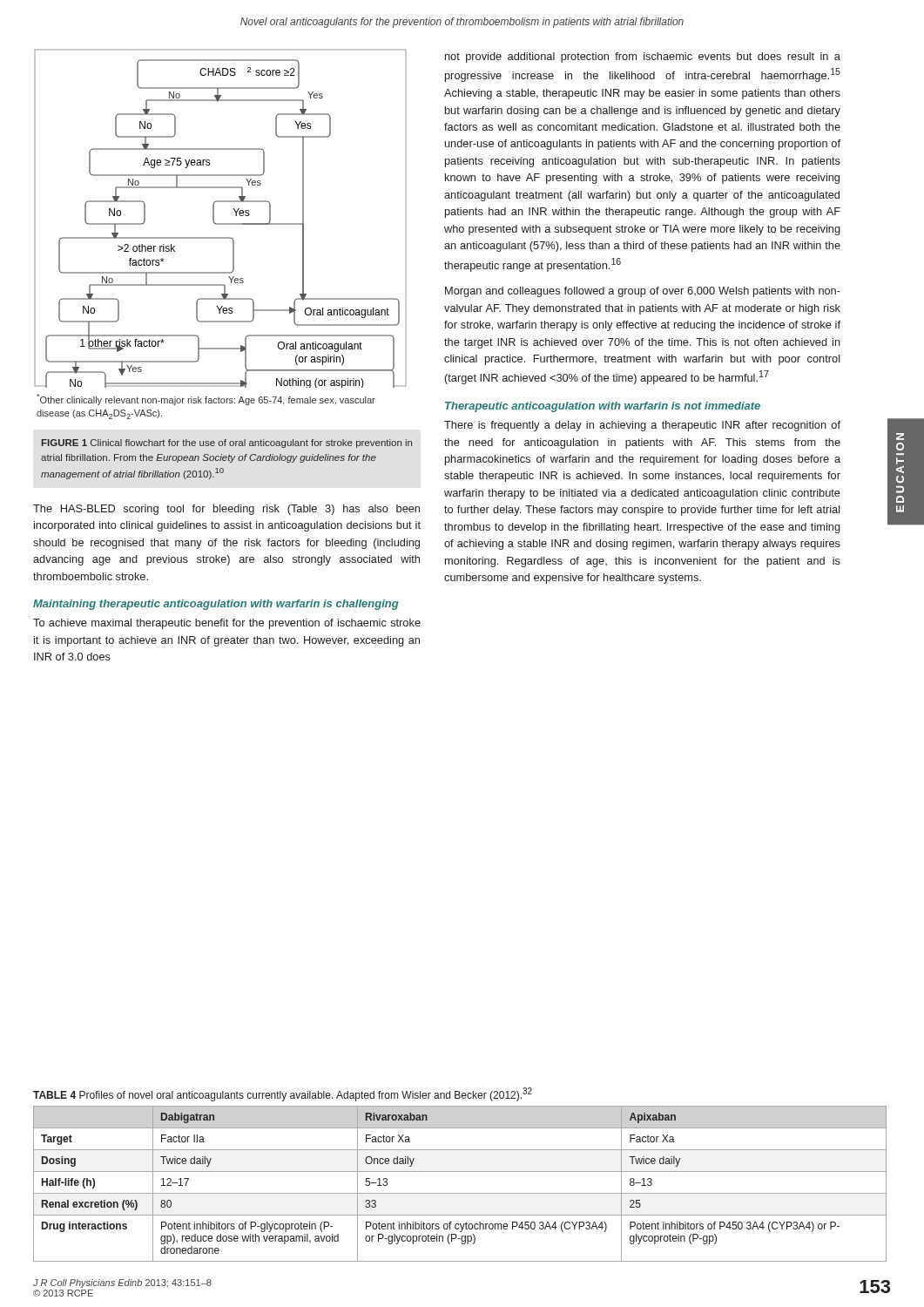924x1307 pixels.
Task: Locate the text starting "To achieve maximal therapeutic benefit for the prevention"
Action: point(227,640)
